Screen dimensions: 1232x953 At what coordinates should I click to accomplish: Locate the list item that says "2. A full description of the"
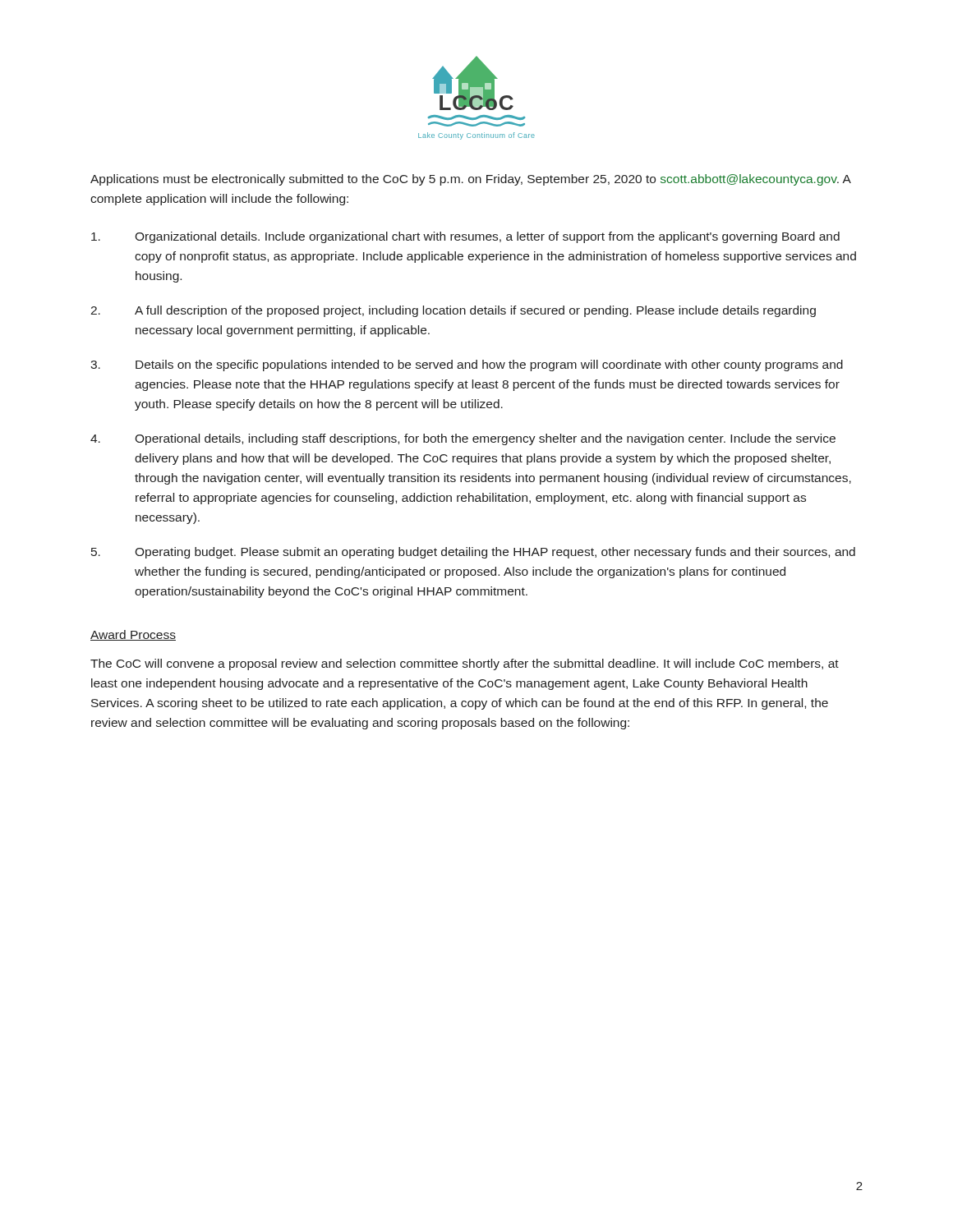(476, 320)
